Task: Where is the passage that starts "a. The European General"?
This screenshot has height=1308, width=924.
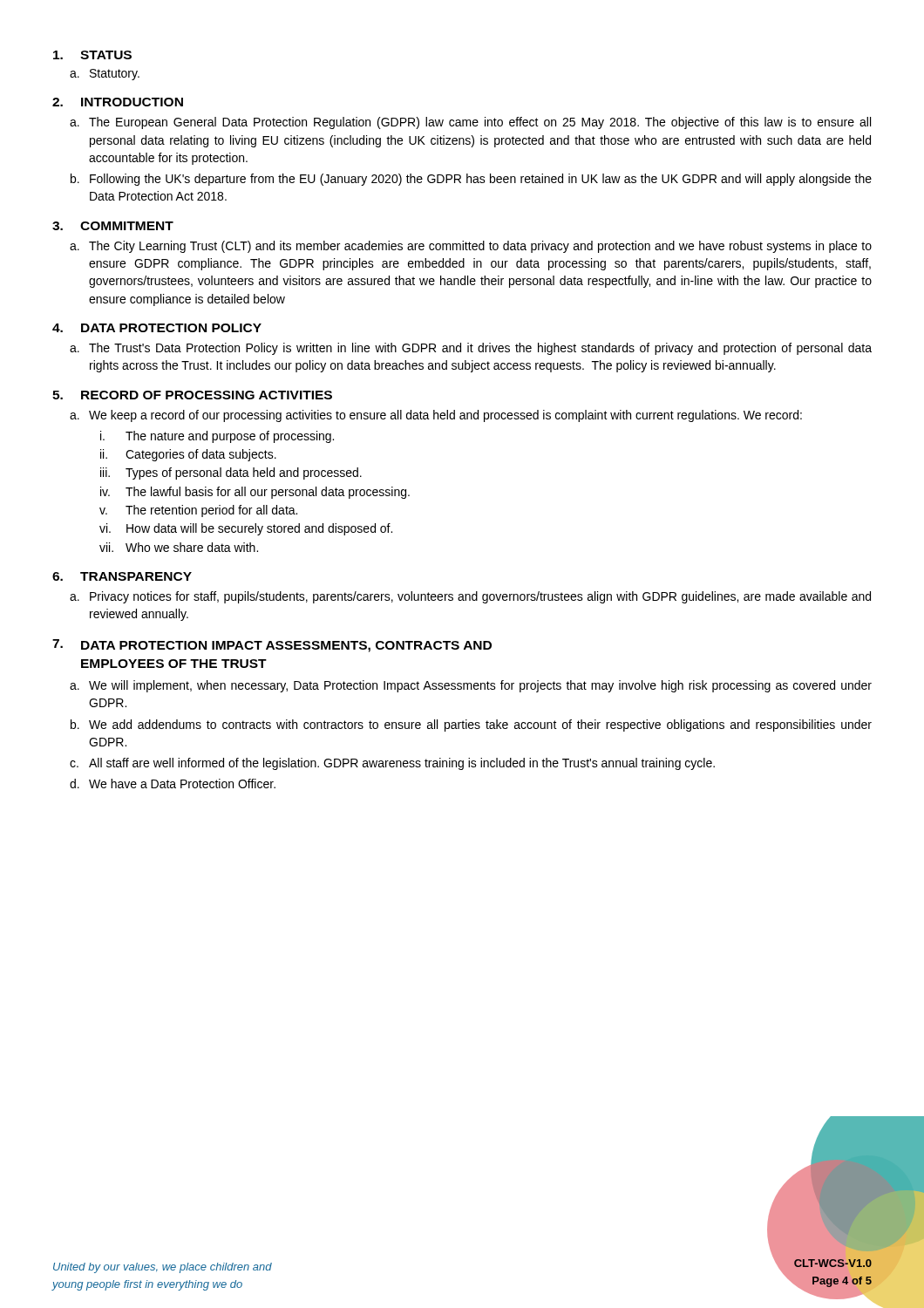Action: [471, 140]
